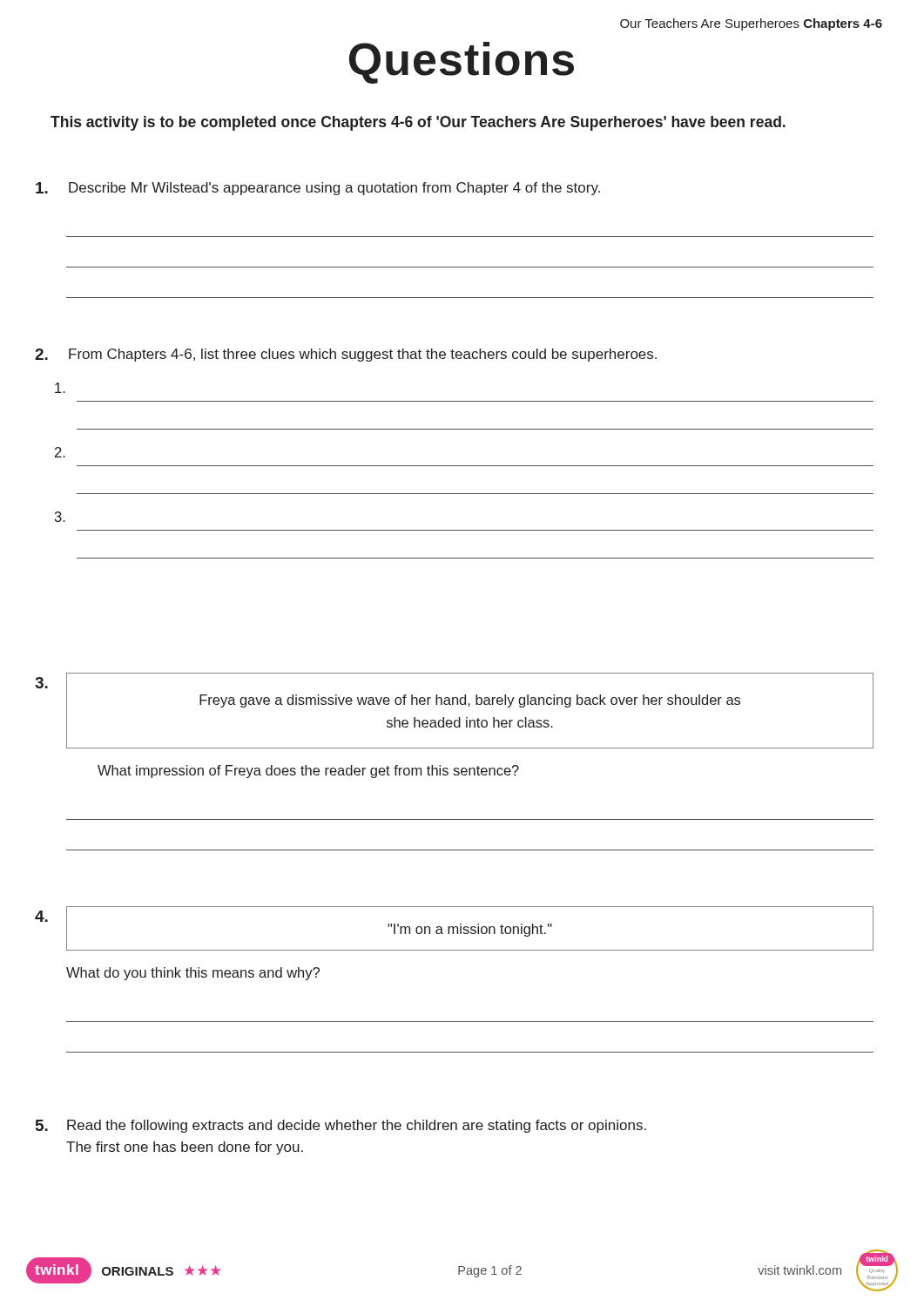Find the text block starting "What do you think"
924x1307 pixels.
coord(193,972)
